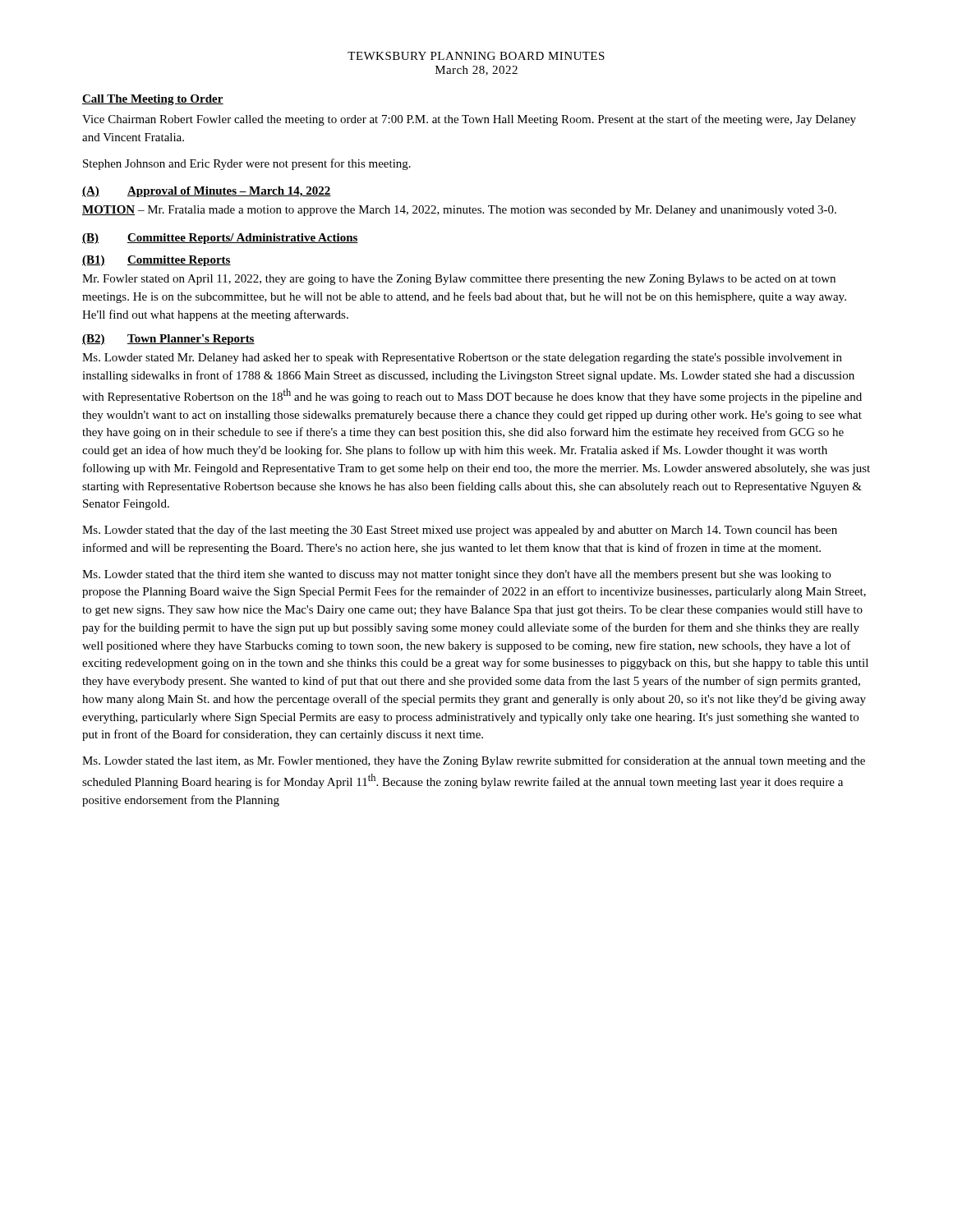Locate the passage starting "Ms. Lowder stated Mr. Delaney"

(x=476, y=431)
